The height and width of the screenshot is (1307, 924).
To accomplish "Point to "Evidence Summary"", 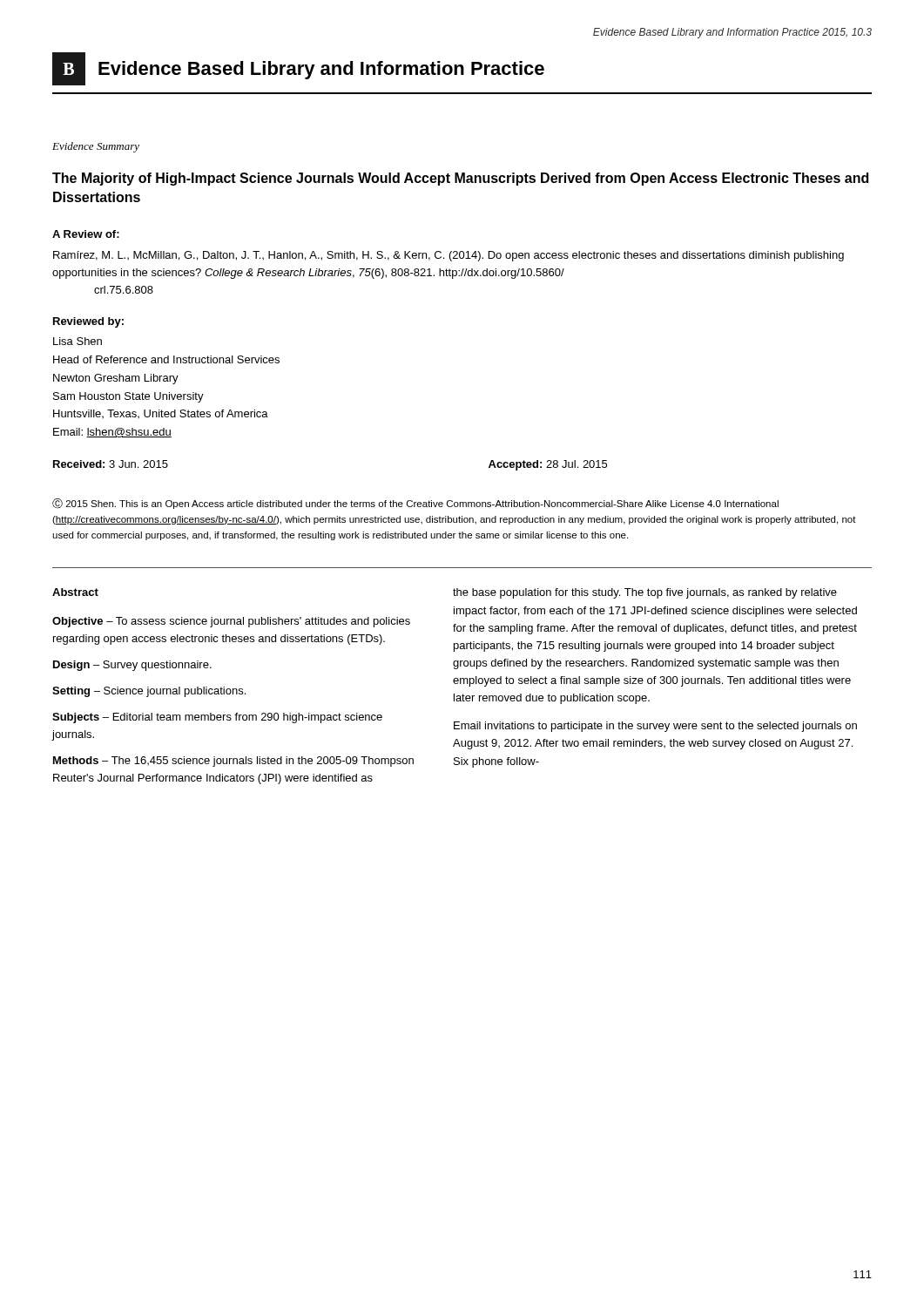I will pyautogui.click(x=96, y=146).
